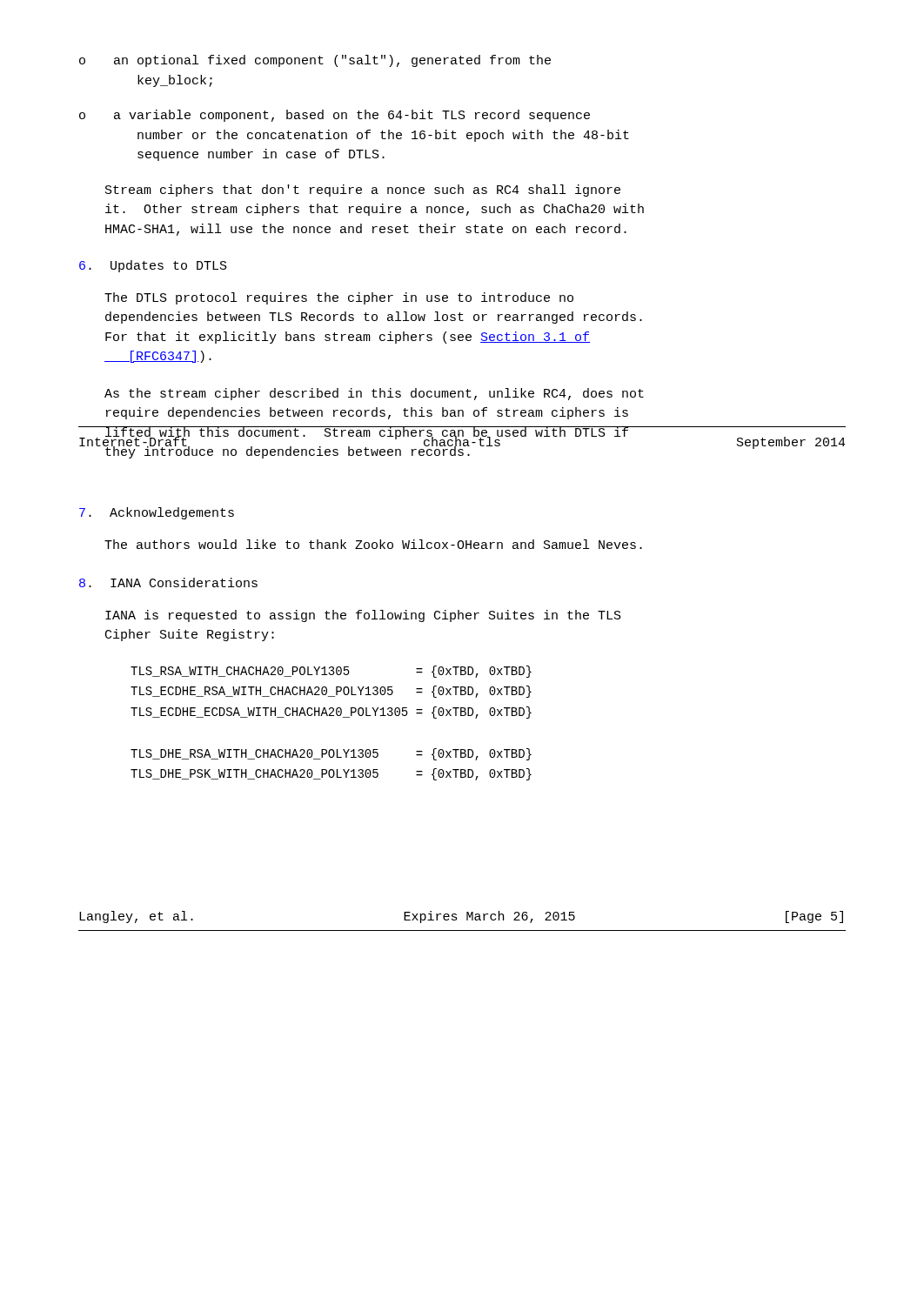Screen dimensions: 1305x924
Task: Find "8. IANA Considerations" on this page
Action: (168, 584)
